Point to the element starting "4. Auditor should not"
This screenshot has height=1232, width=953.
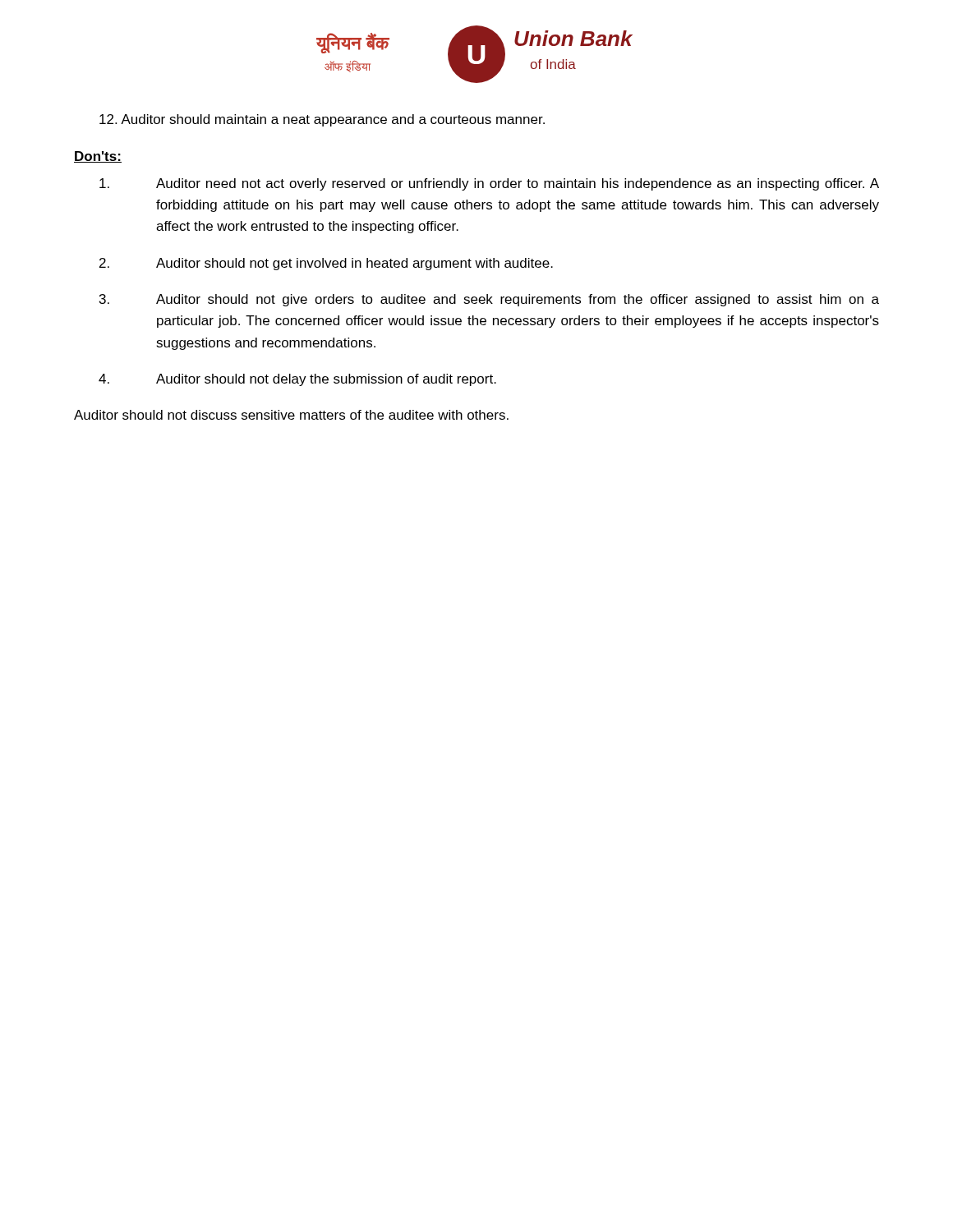click(x=476, y=380)
